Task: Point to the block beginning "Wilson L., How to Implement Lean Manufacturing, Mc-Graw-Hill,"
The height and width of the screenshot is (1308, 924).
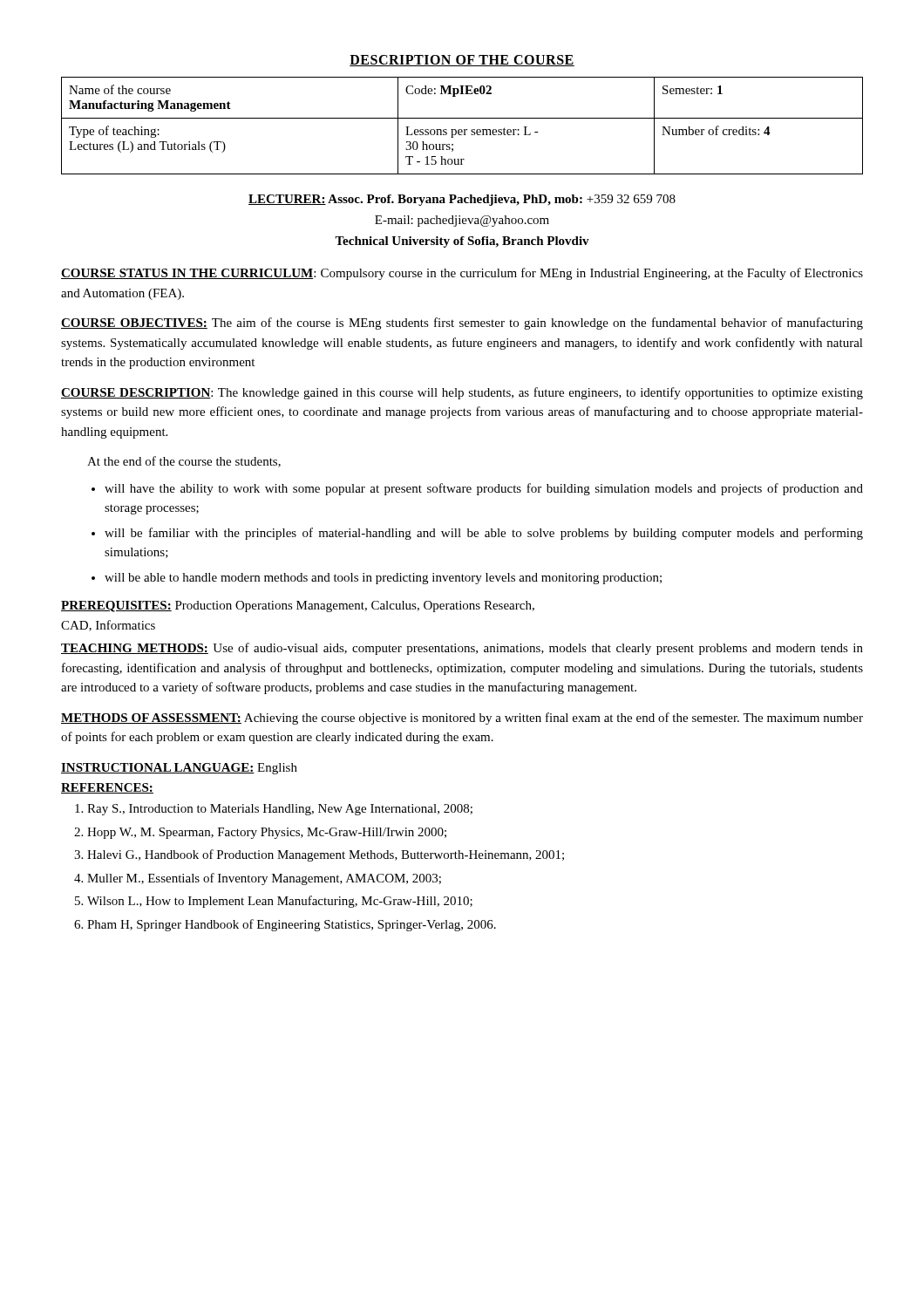Action: tap(280, 901)
